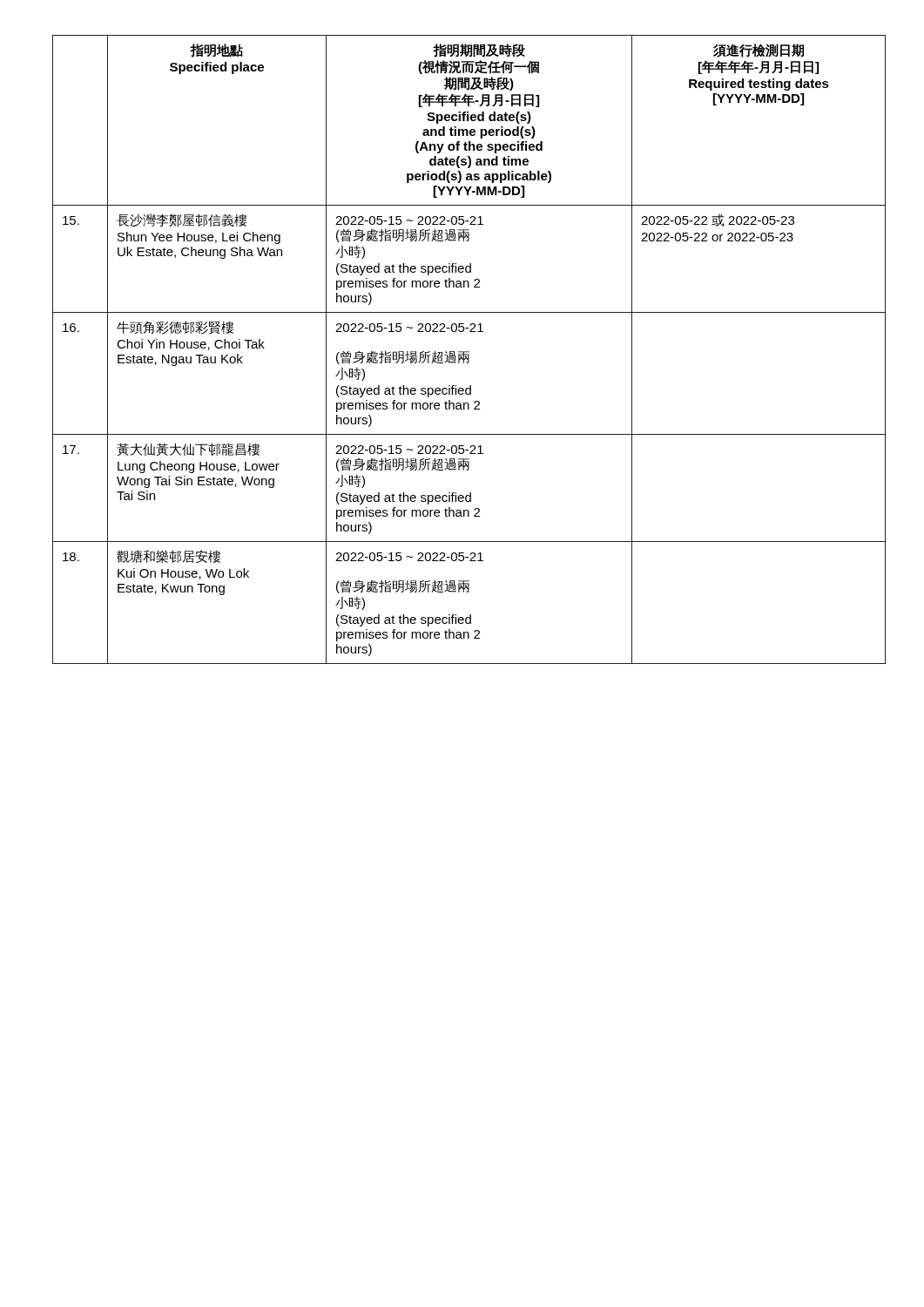Select a table
924x1307 pixels.
(462, 349)
